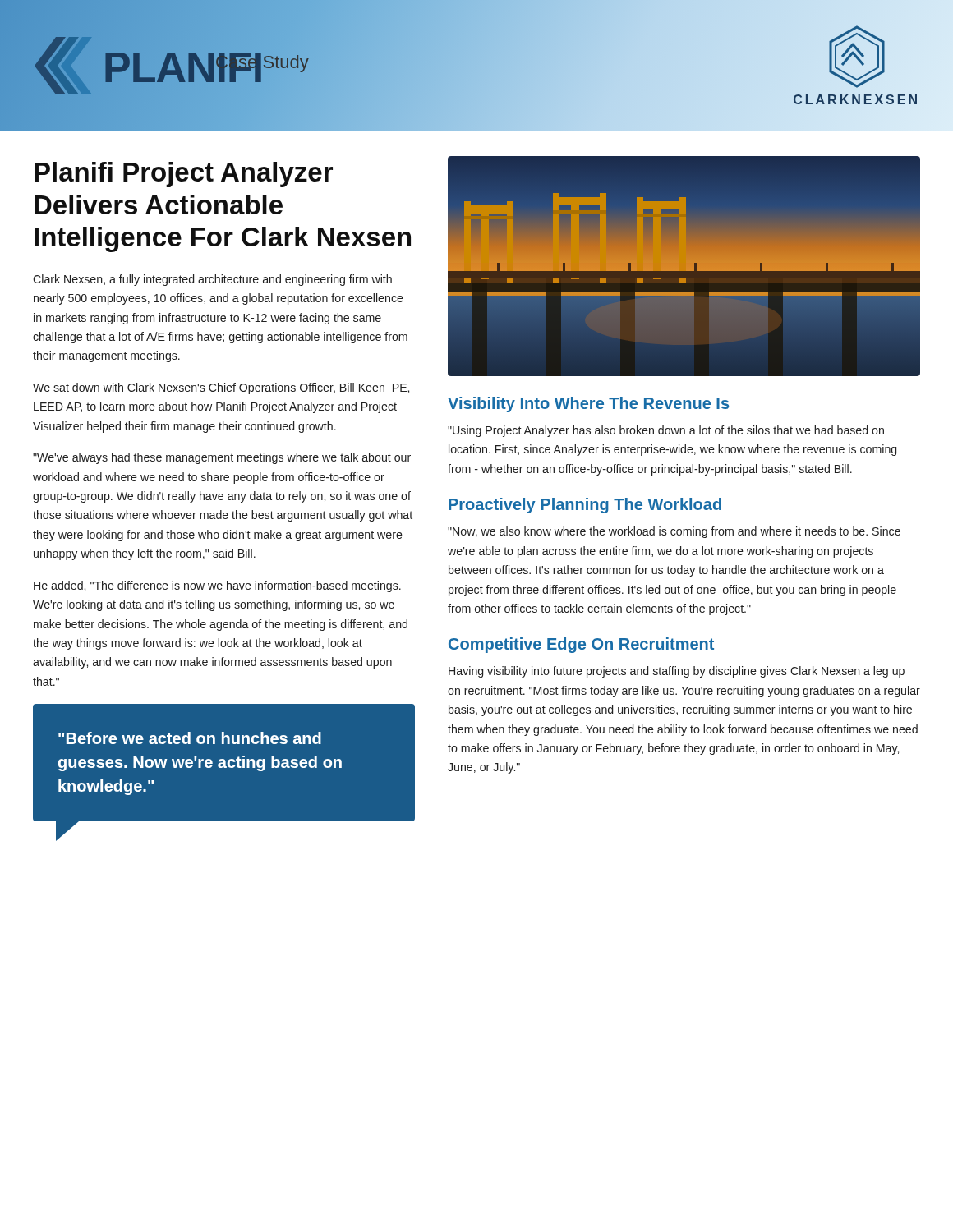Viewport: 953px width, 1232px height.
Task: Point to the block beginning "Clark Nexsen, a fully integrated architecture and engineering"
Action: 220,318
